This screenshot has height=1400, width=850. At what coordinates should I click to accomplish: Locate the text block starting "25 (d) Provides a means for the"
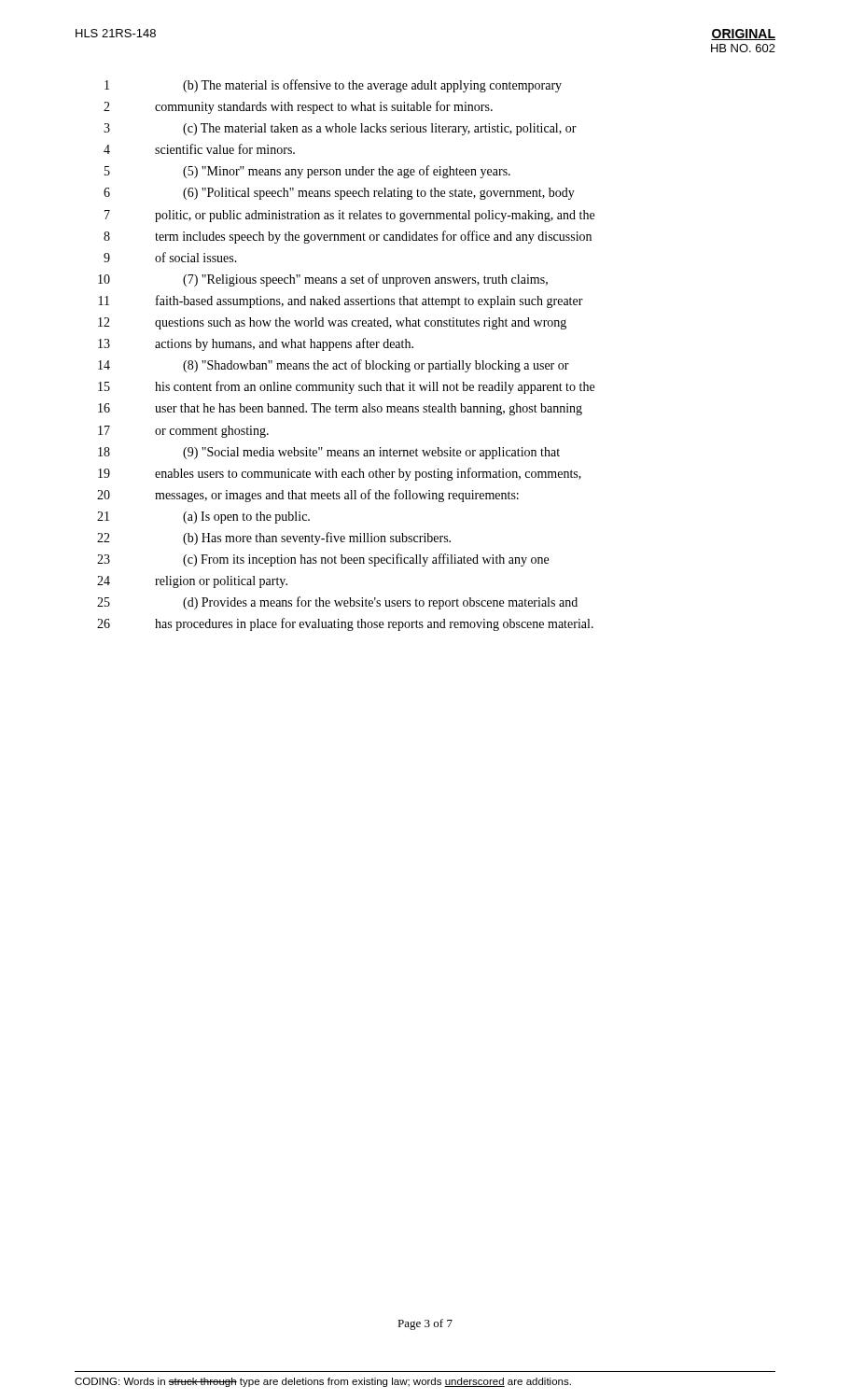click(x=425, y=603)
